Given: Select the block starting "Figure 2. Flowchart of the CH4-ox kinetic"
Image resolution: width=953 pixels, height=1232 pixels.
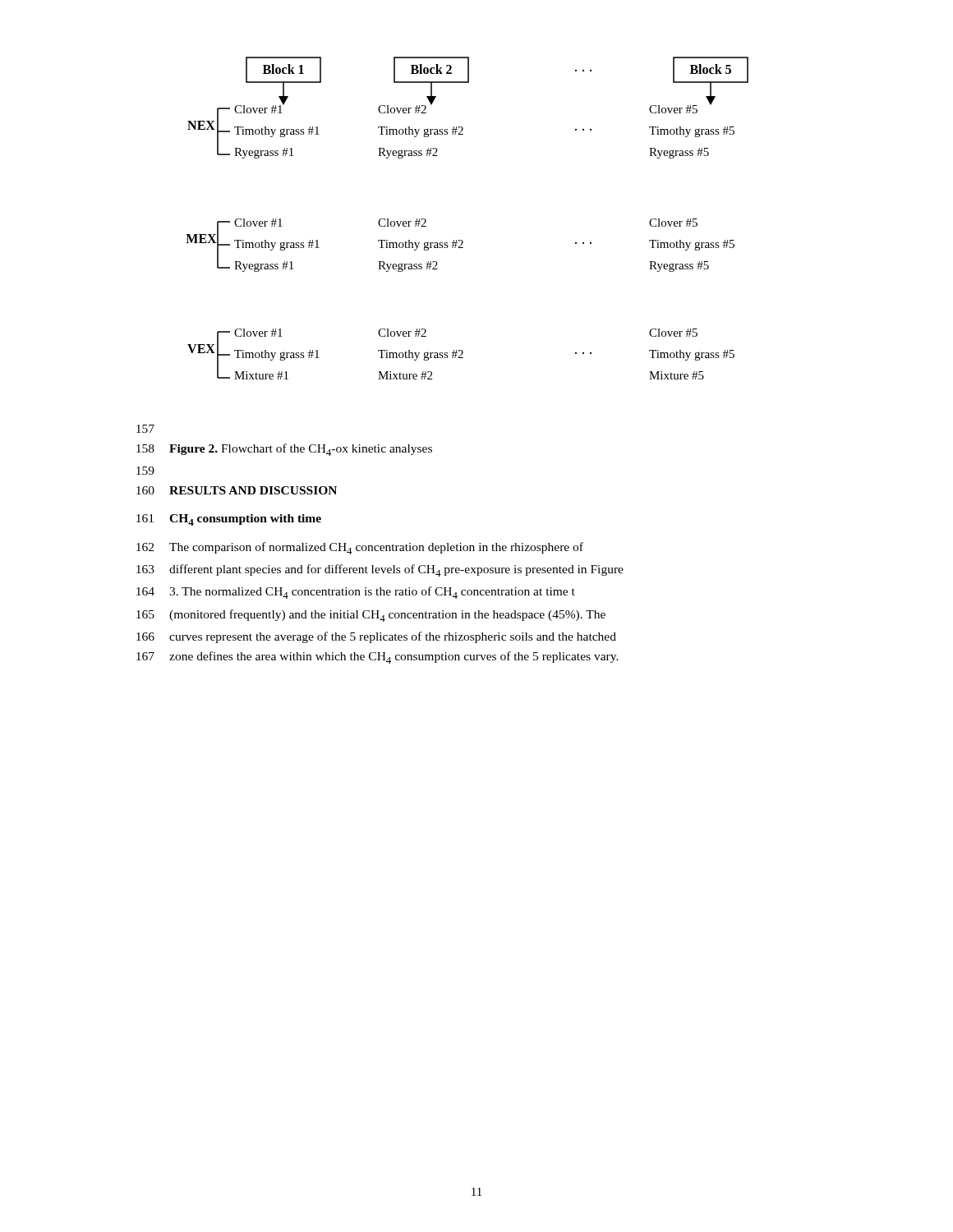Looking at the screenshot, I should tap(301, 450).
